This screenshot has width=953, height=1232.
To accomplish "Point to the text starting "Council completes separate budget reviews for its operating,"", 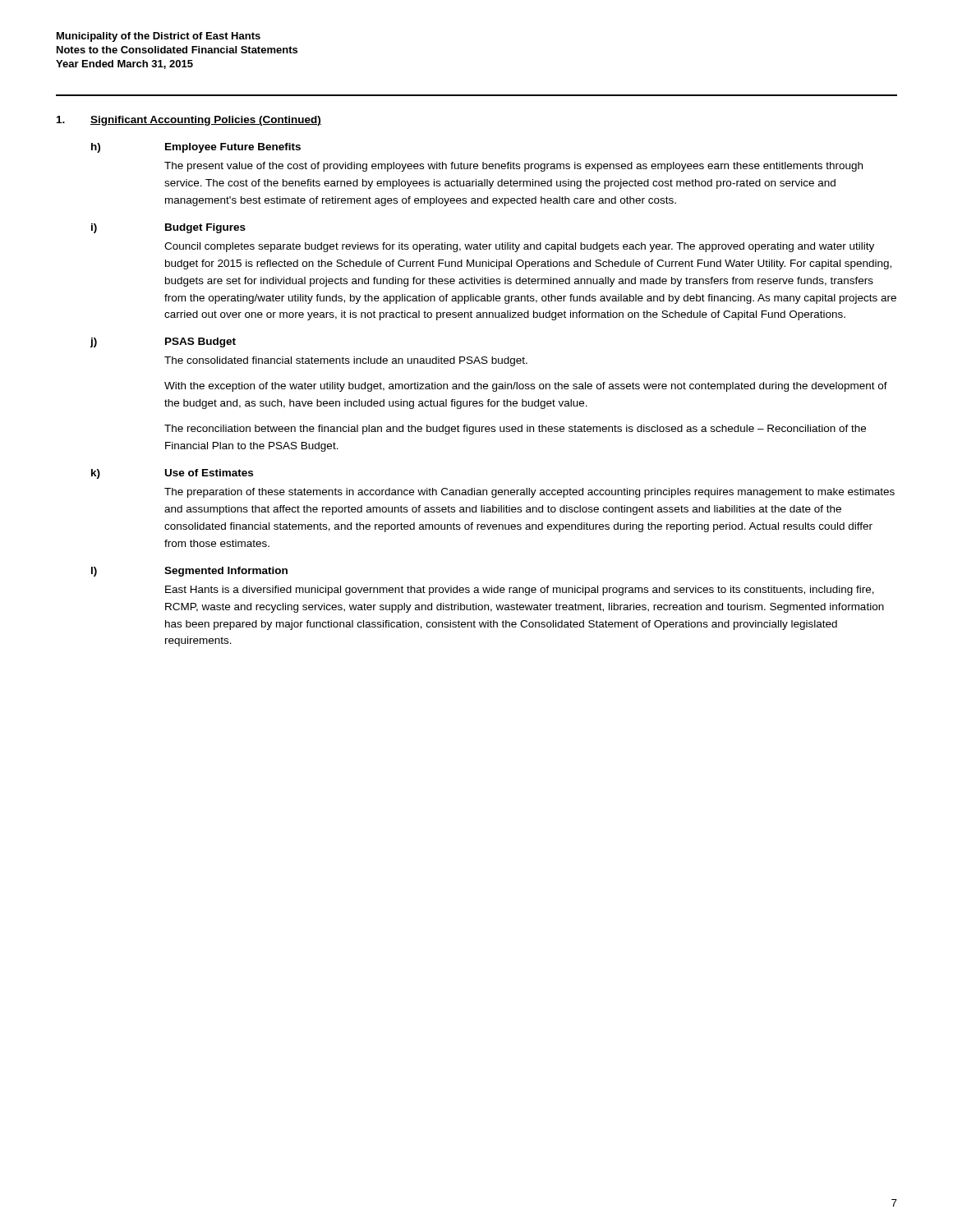I will [x=531, y=281].
